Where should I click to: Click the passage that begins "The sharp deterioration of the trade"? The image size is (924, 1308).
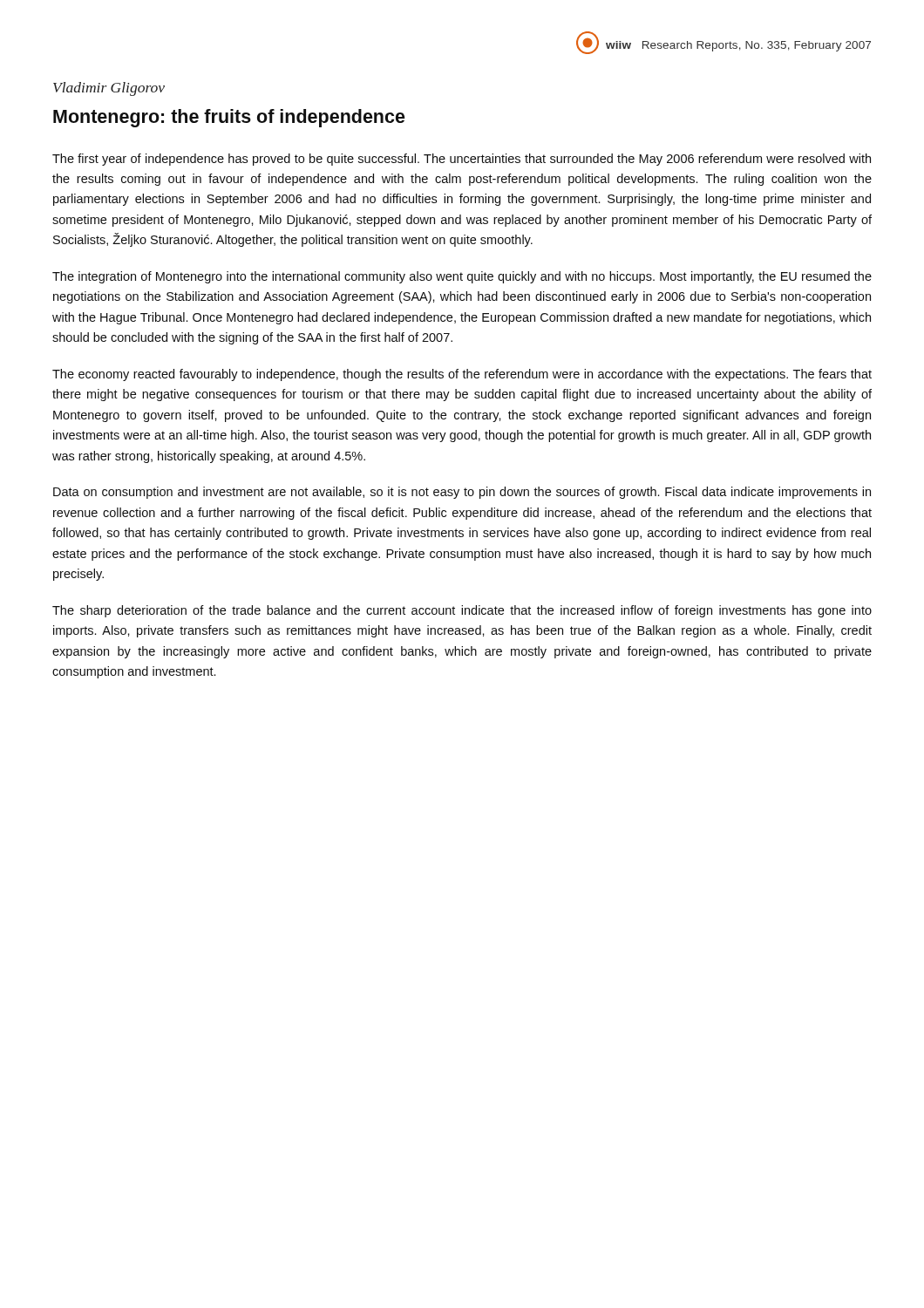coord(462,641)
